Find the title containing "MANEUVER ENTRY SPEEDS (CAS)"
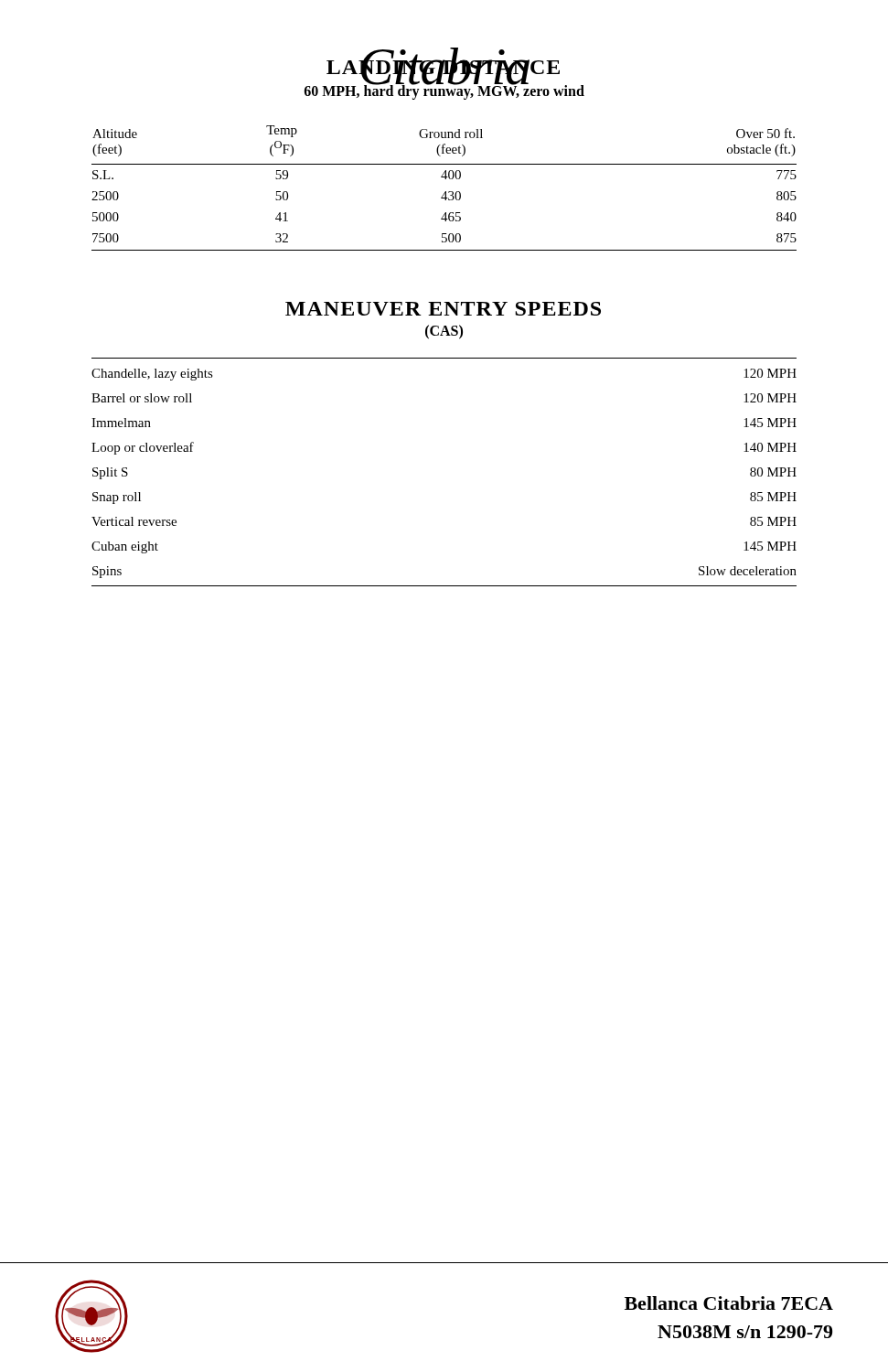Screen dimensions: 1372x888 click(444, 318)
